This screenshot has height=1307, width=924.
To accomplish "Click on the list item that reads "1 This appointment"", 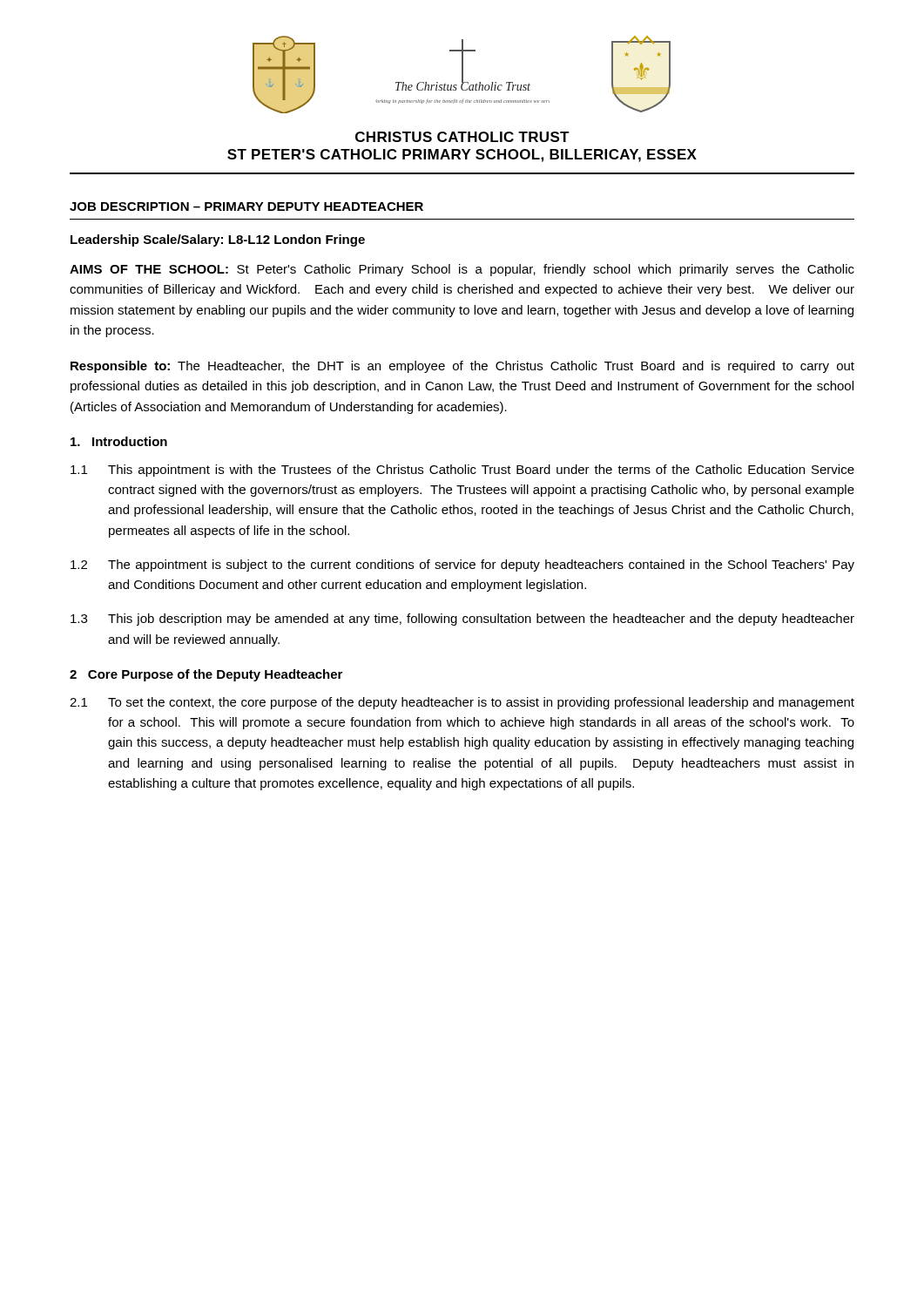I will pos(462,500).
